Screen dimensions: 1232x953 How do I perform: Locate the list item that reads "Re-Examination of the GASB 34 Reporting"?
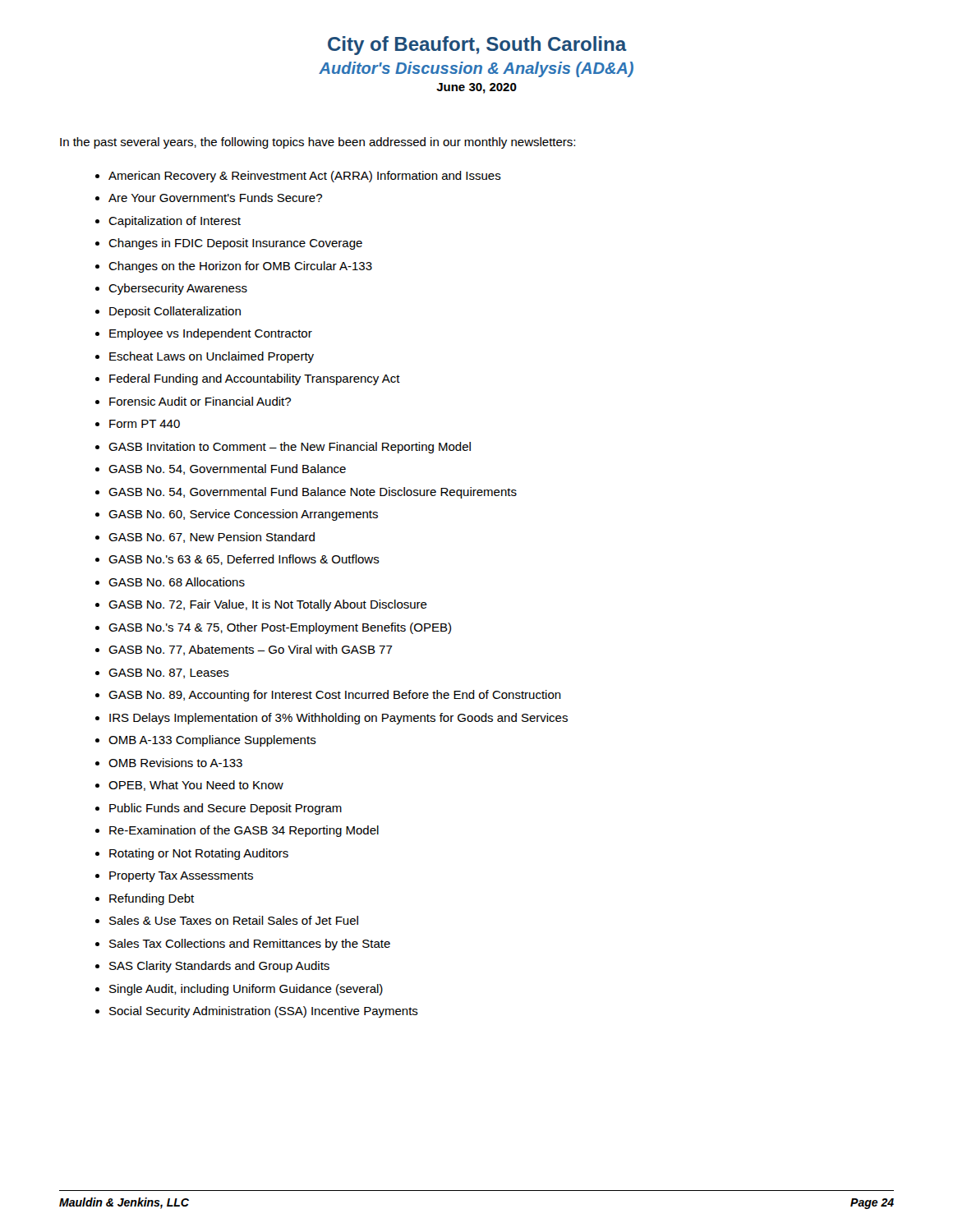244,830
